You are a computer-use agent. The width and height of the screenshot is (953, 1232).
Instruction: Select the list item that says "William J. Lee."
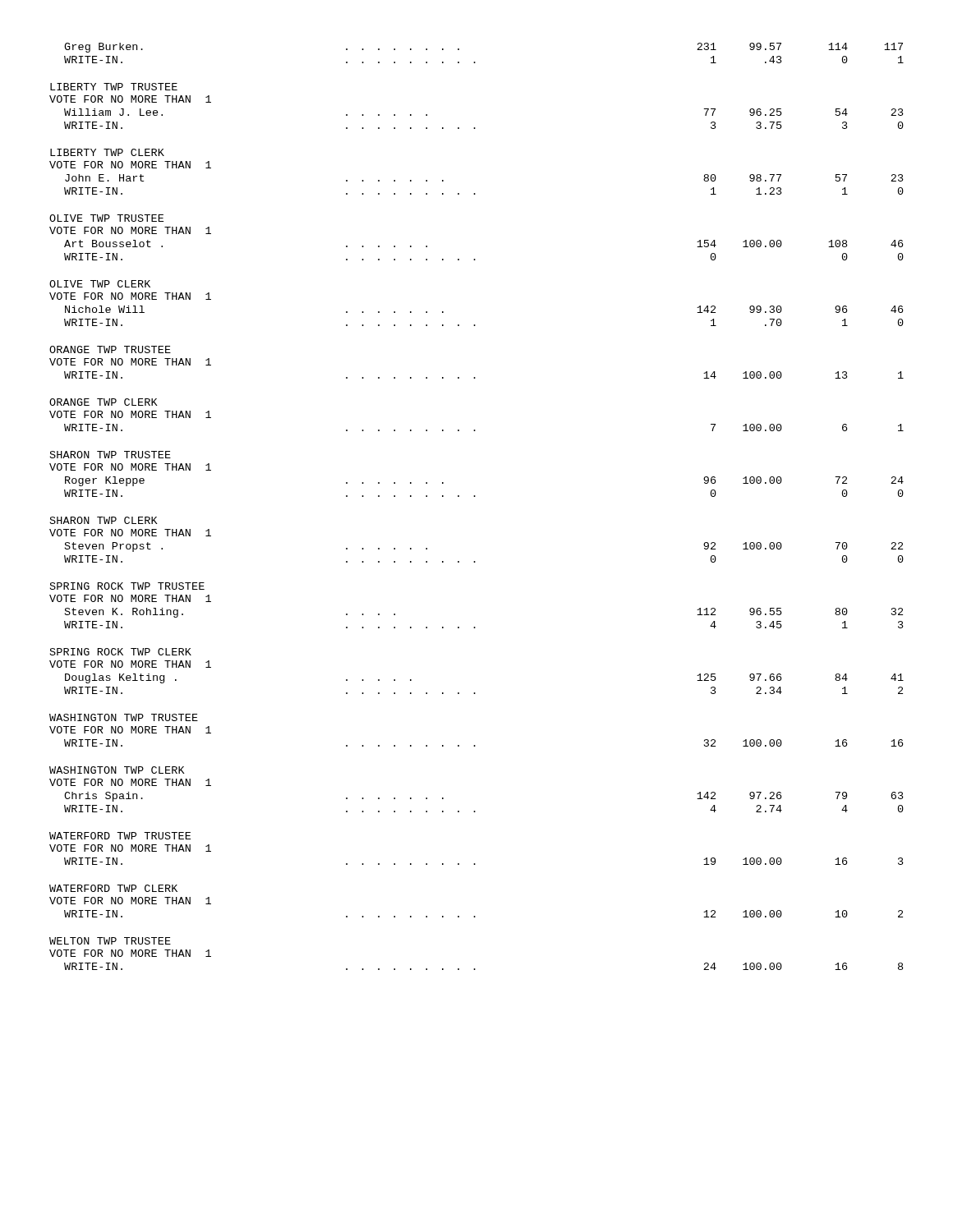[87, 112]
